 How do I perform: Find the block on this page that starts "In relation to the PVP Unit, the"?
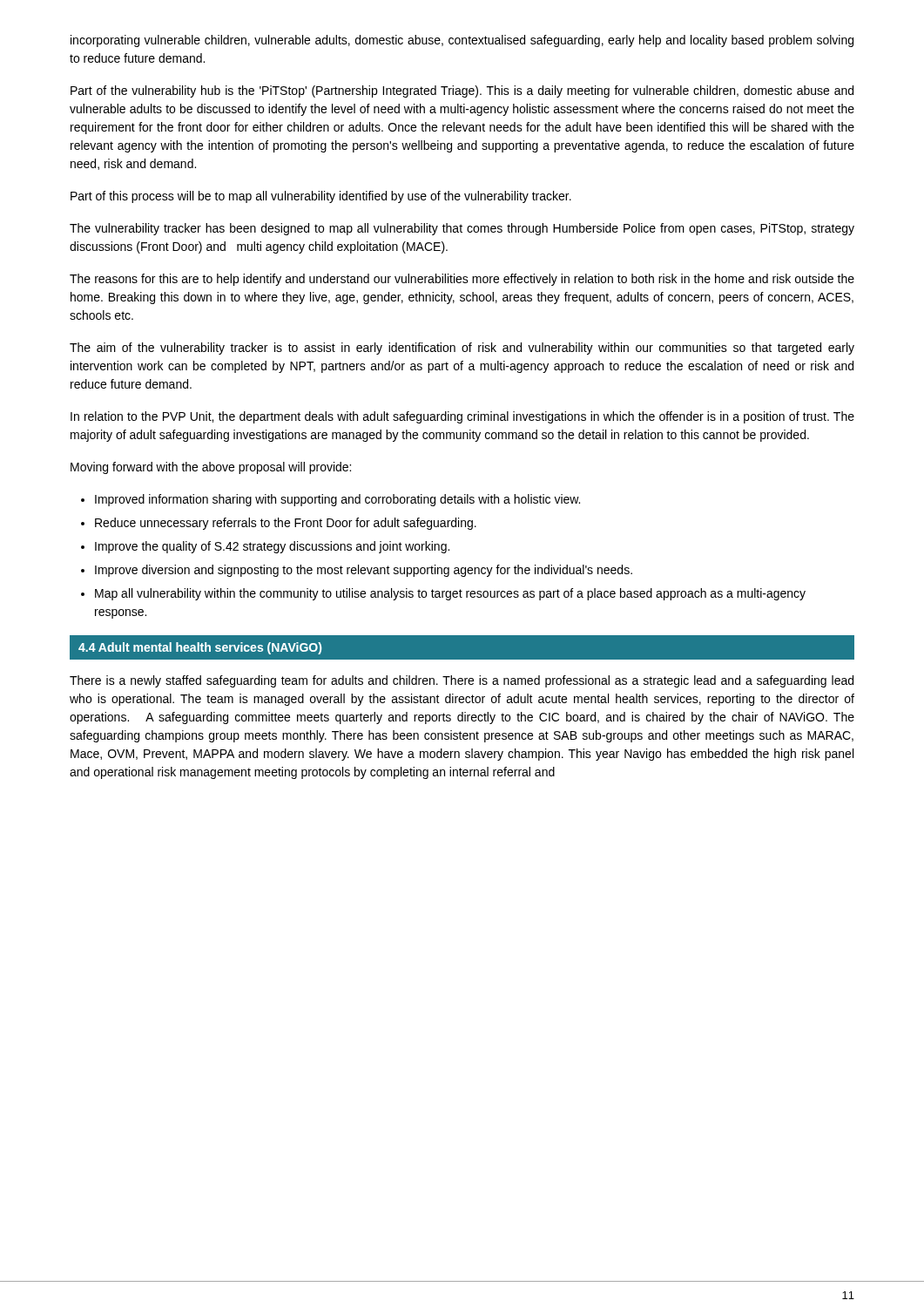click(462, 426)
